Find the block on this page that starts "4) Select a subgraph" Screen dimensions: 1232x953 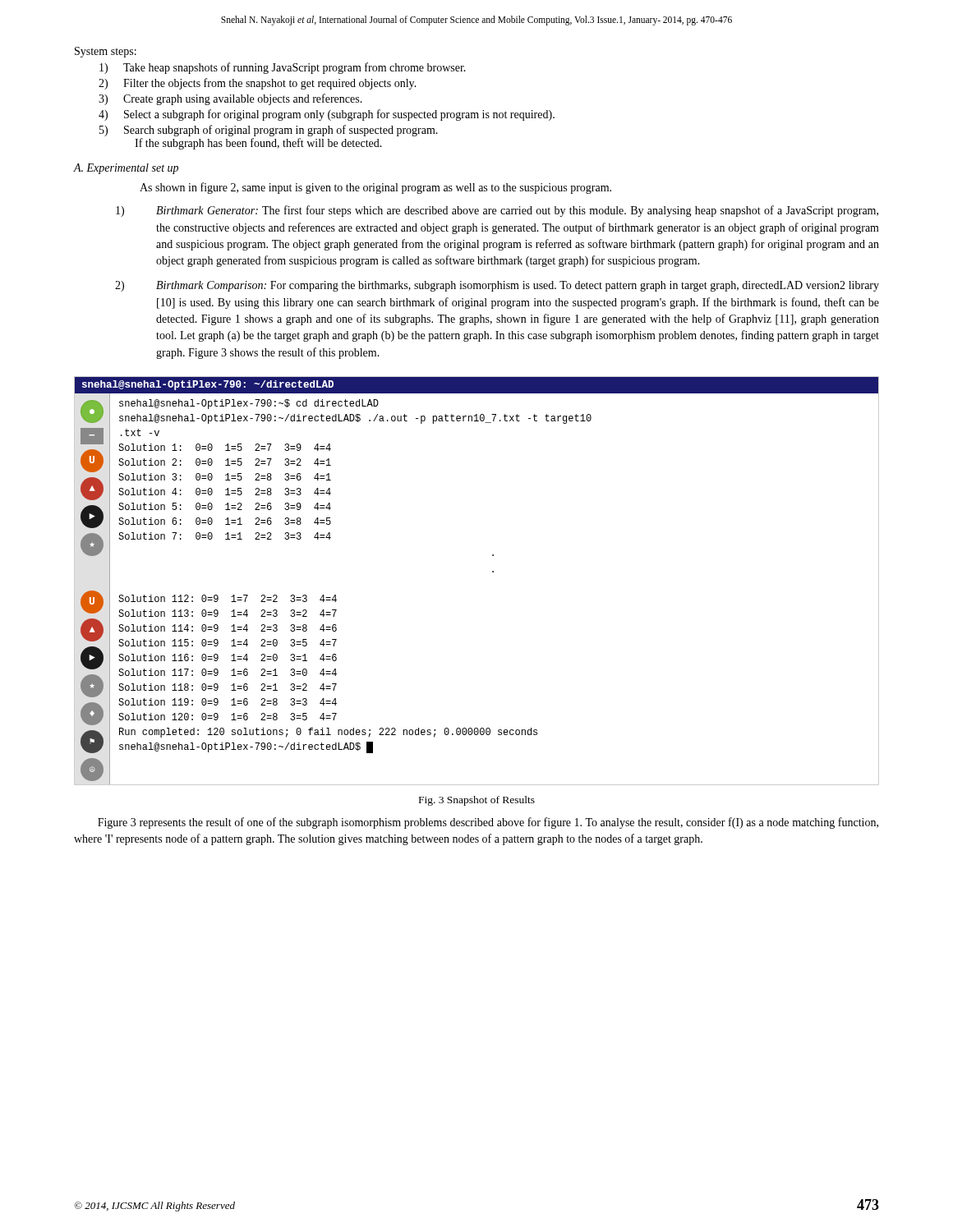pos(476,115)
